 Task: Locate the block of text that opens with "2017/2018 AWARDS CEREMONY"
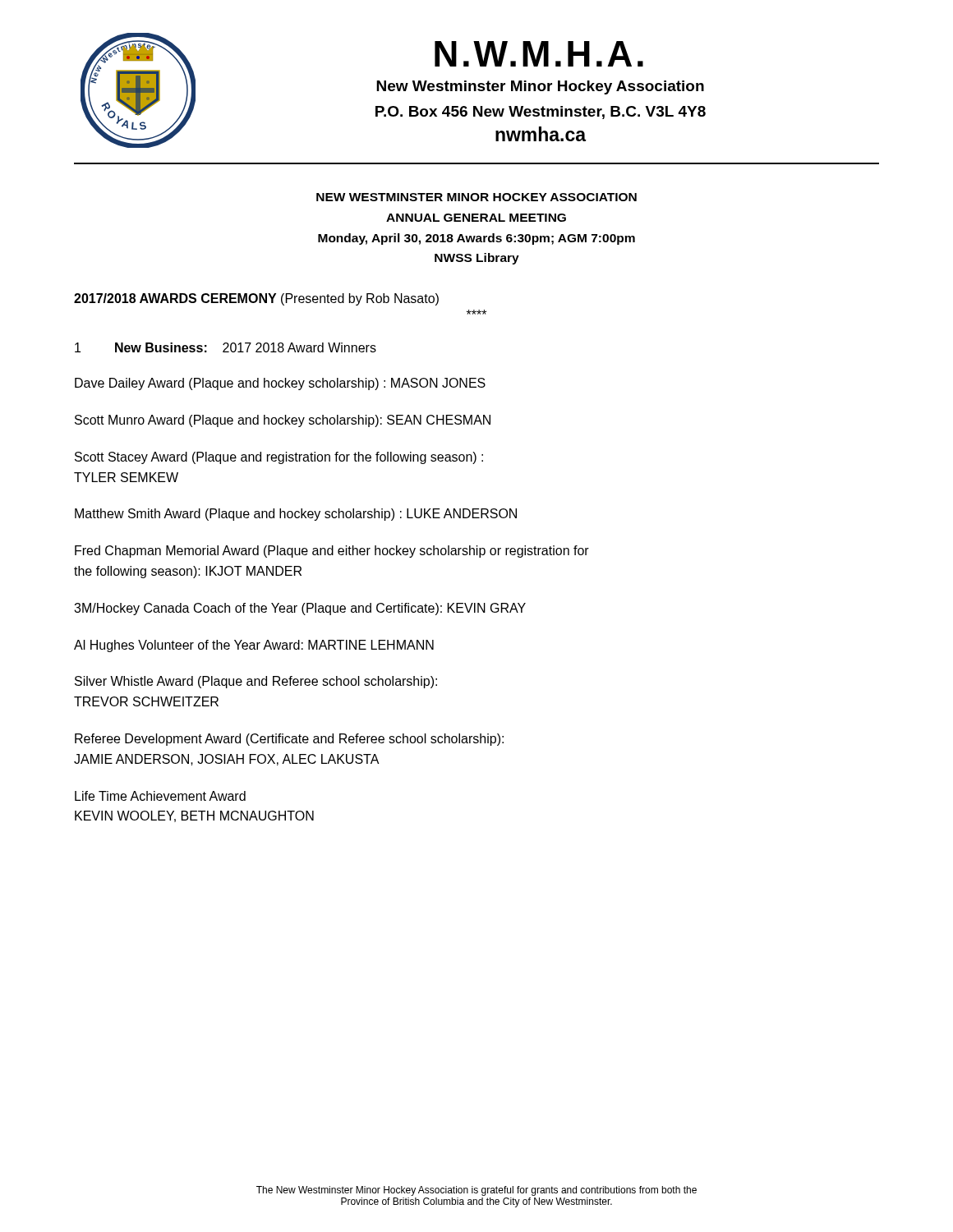click(x=257, y=299)
